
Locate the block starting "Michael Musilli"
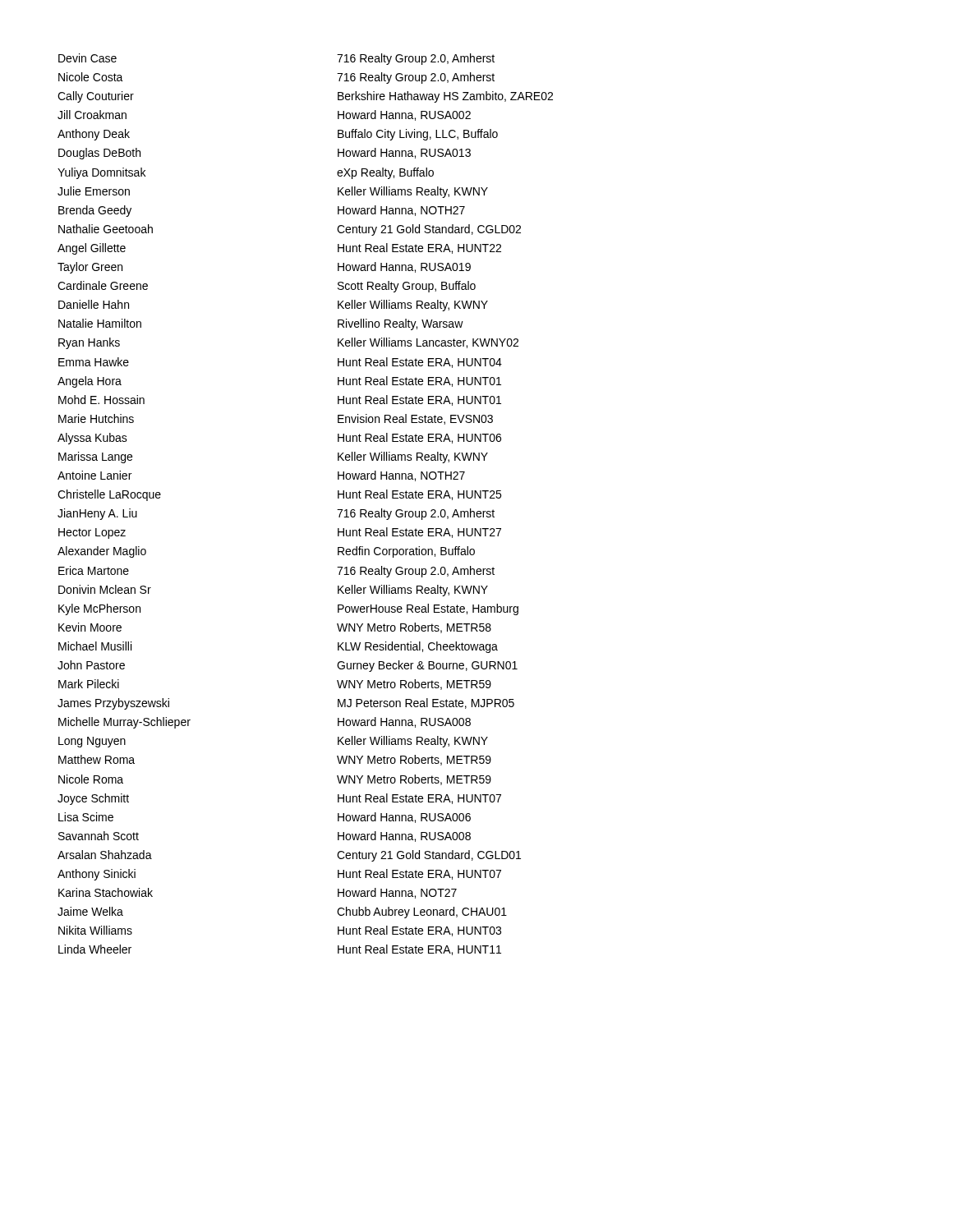click(95, 646)
